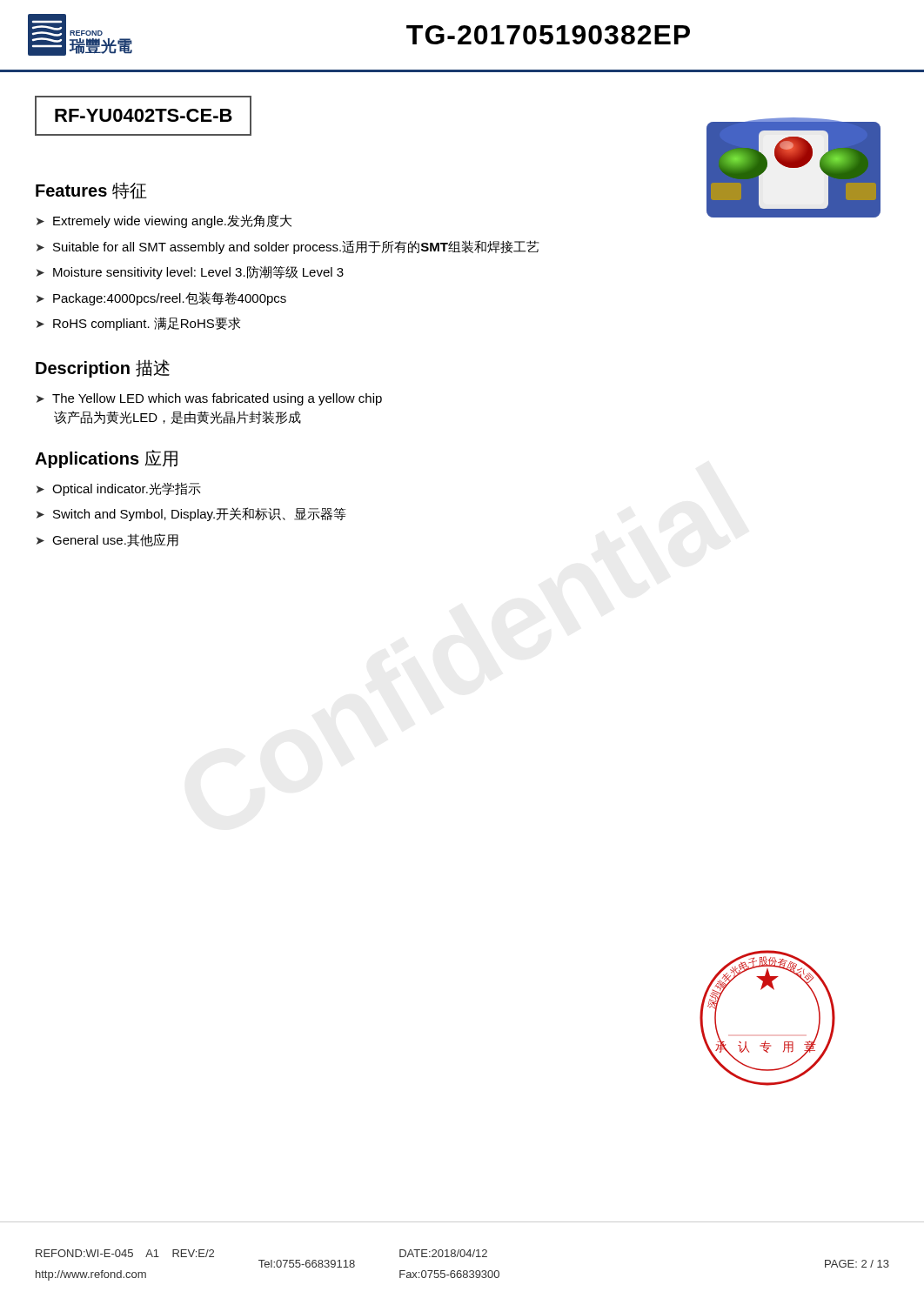Locate the photo

(x=793, y=157)
